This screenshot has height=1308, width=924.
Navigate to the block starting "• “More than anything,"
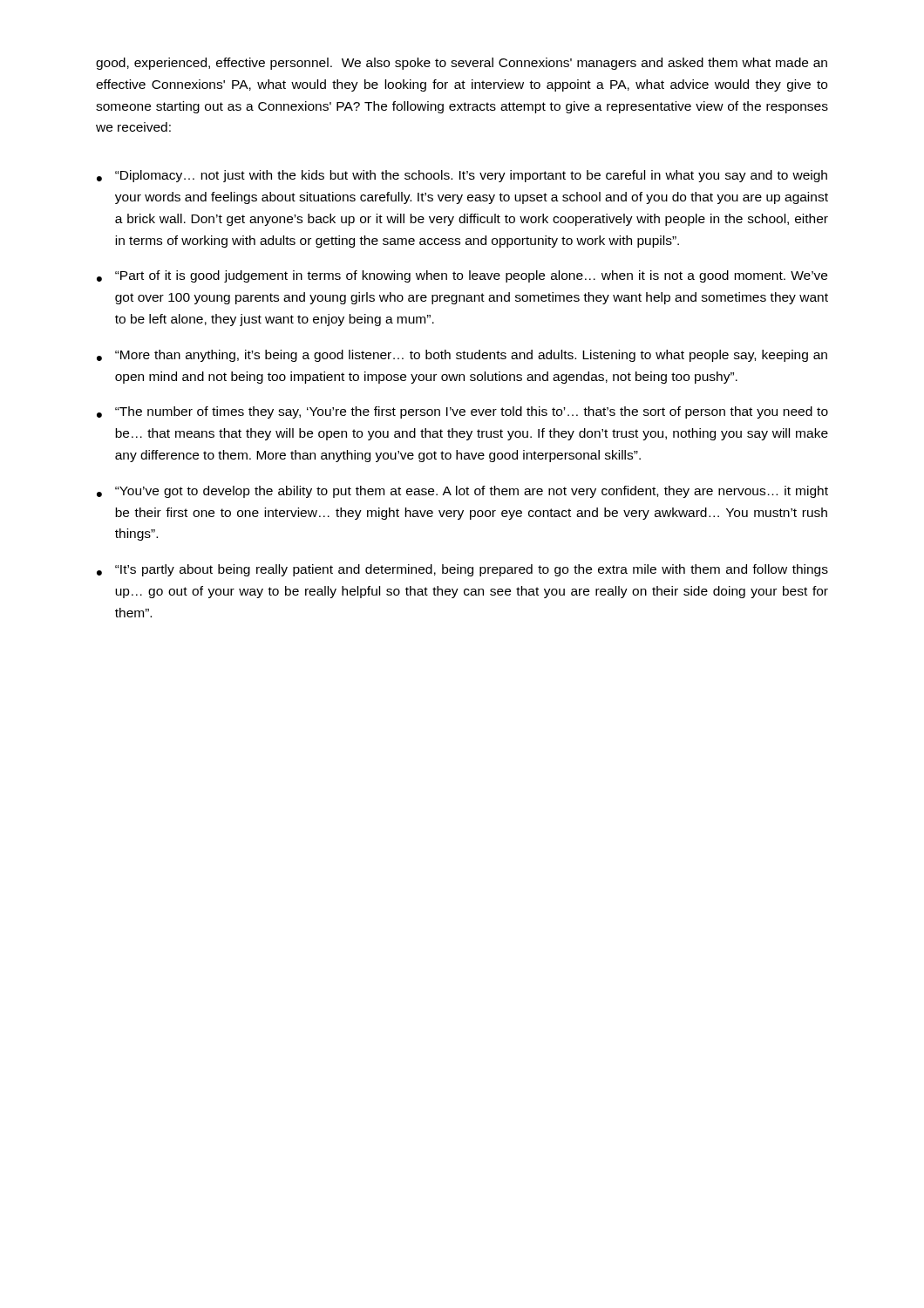pos(462,366)
